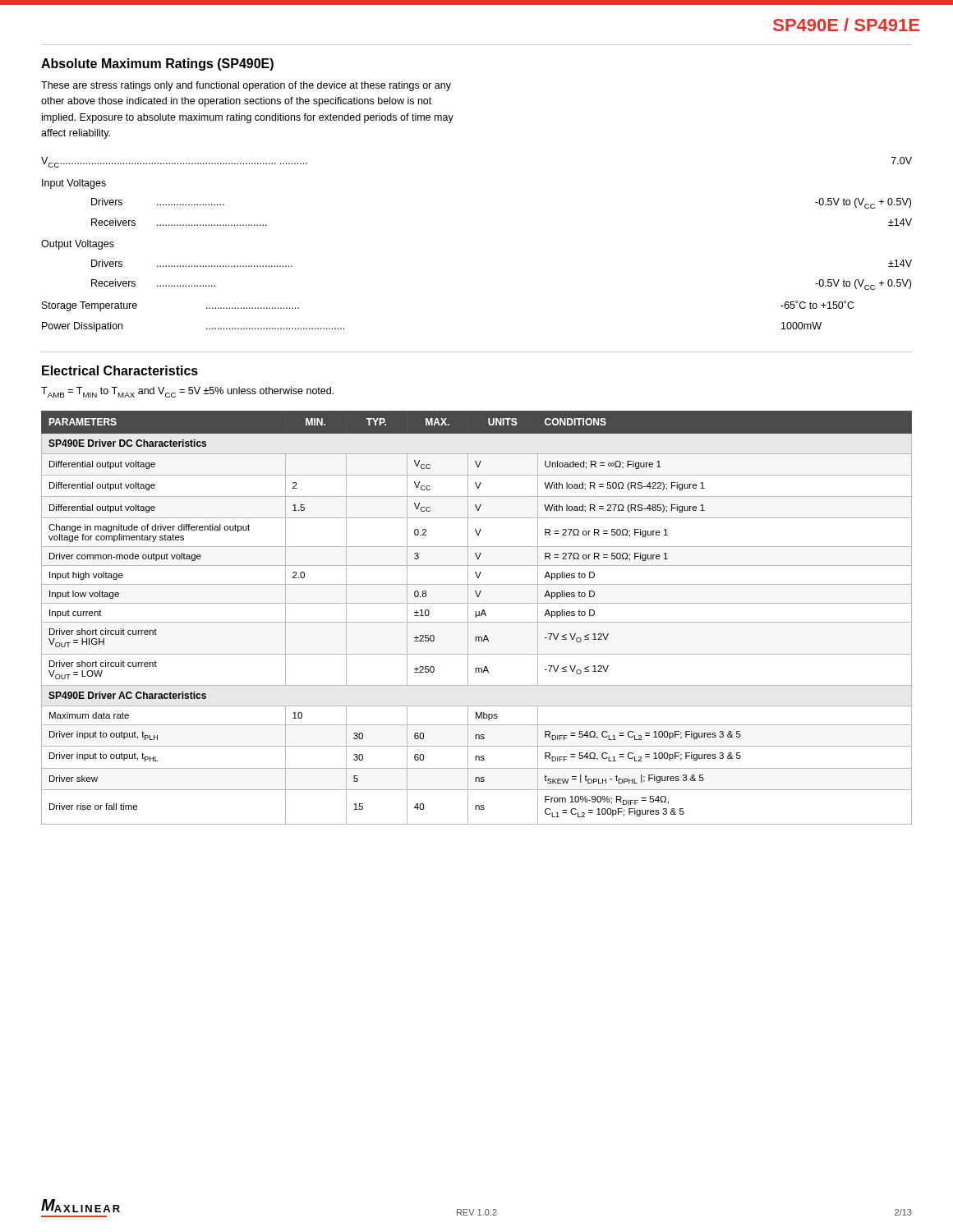953x1232 pixels.
Task: Navigate to the element starting "VCC ............................................................................ .......... 7.0V"
Action: coord(56,163)
